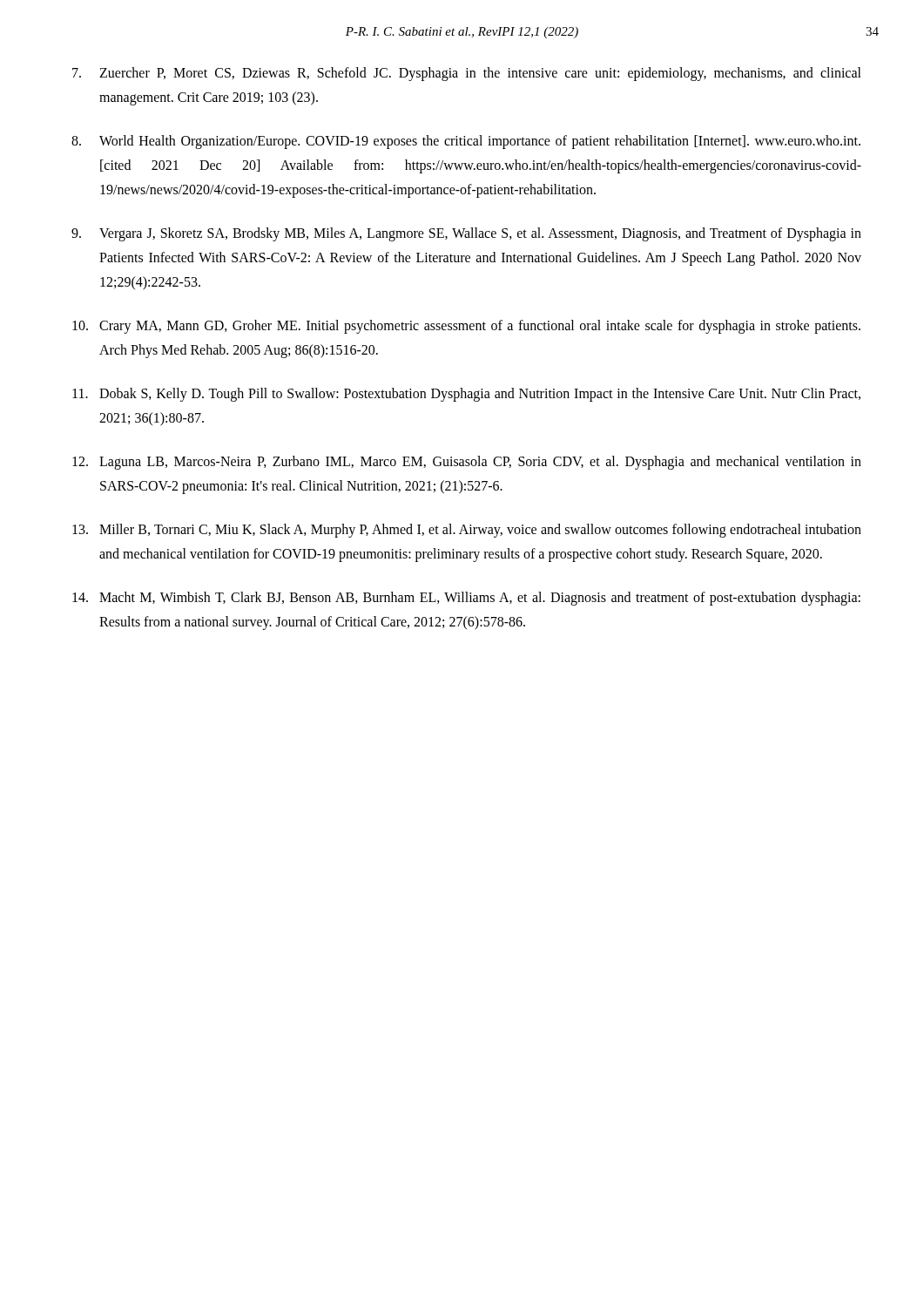
Task: Select the list item containing "9. Vergara J, Skoretz SA, Brodsky MB,"
Action: [x=466, y=258]
